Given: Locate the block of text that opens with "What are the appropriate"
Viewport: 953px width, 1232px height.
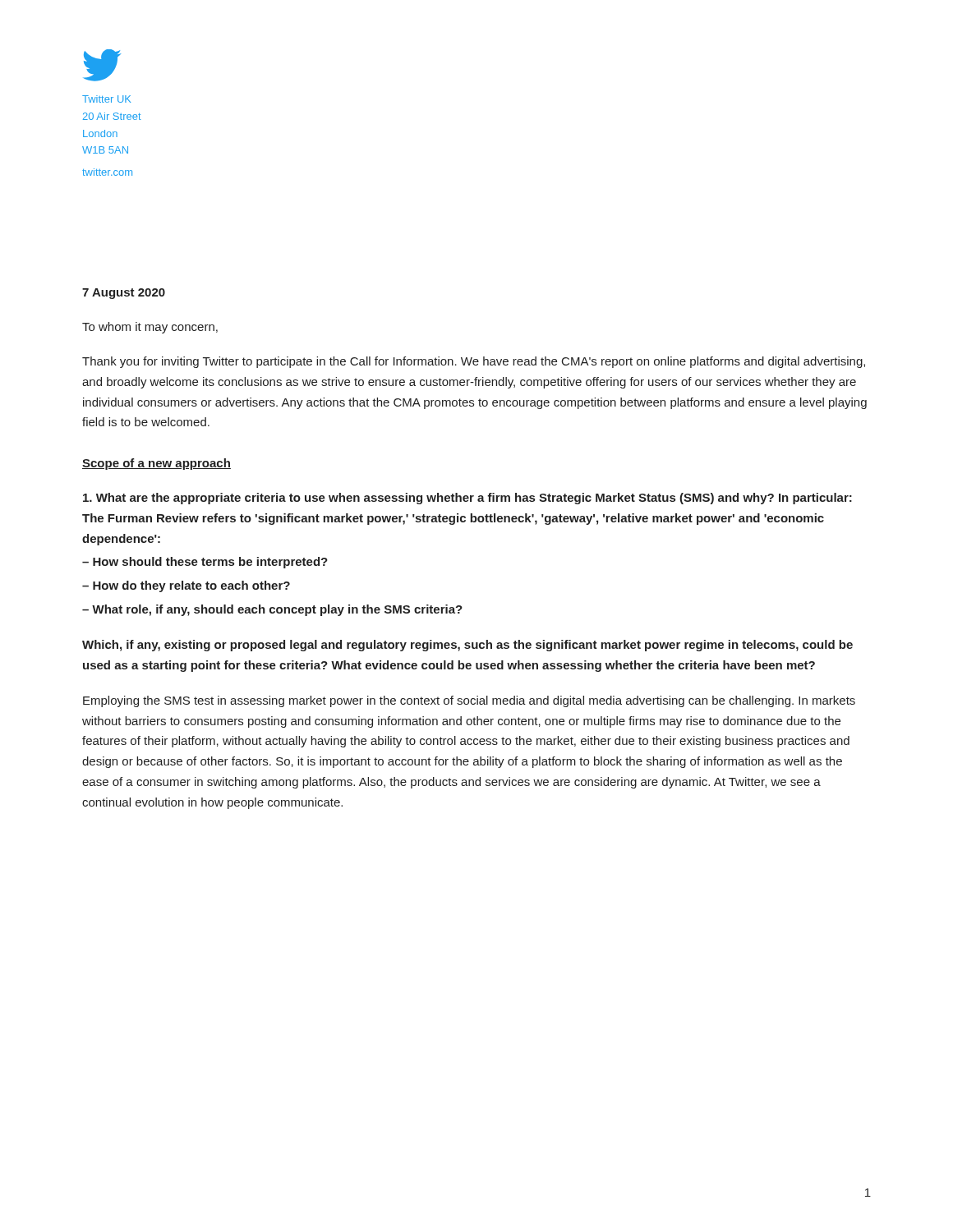Looking at the screenshot, I should [467, 518].
